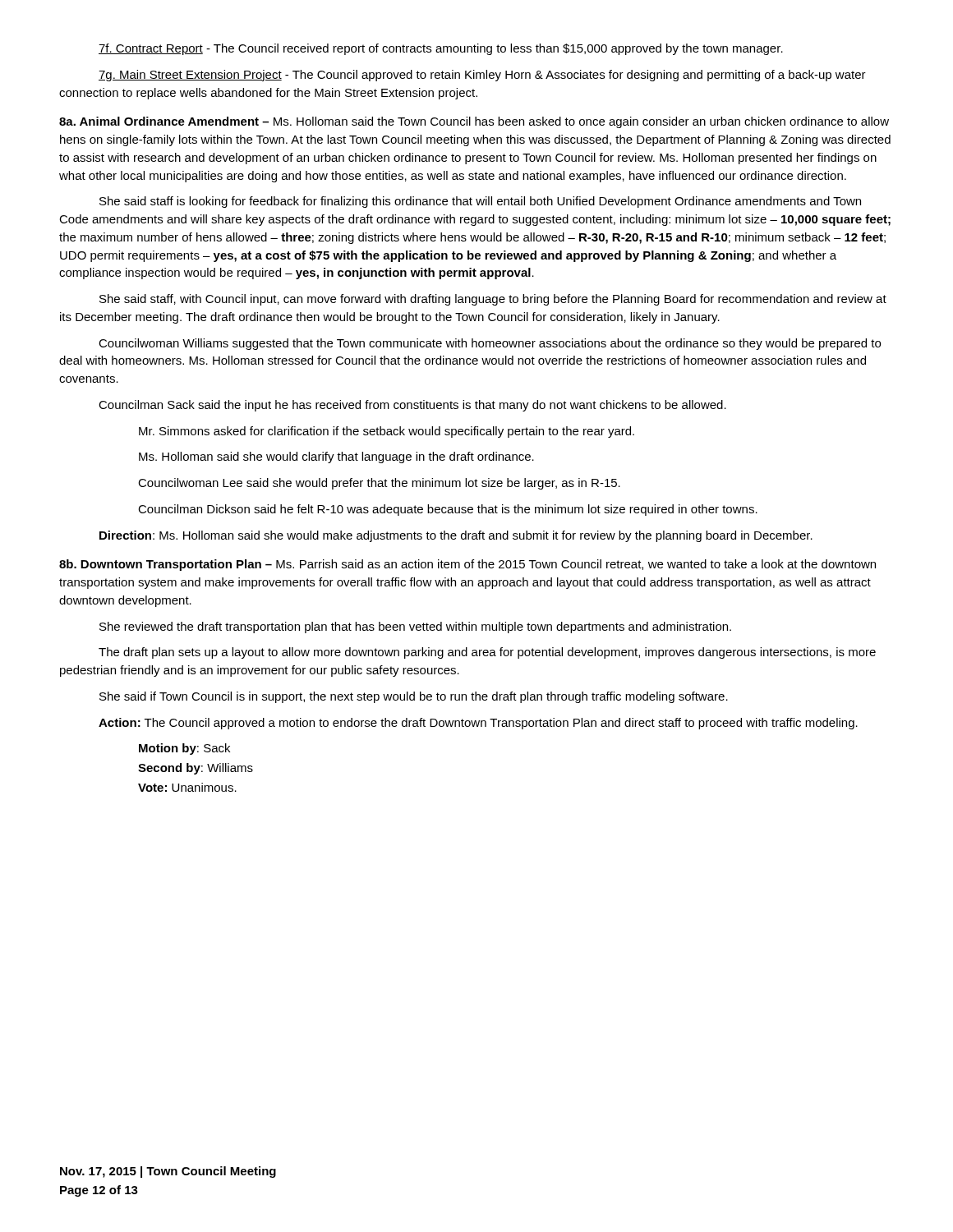Select the text block with the text "She said staff, with Council input,"
This screenshot has width=953, height=1232.
(x=473, y=308)
